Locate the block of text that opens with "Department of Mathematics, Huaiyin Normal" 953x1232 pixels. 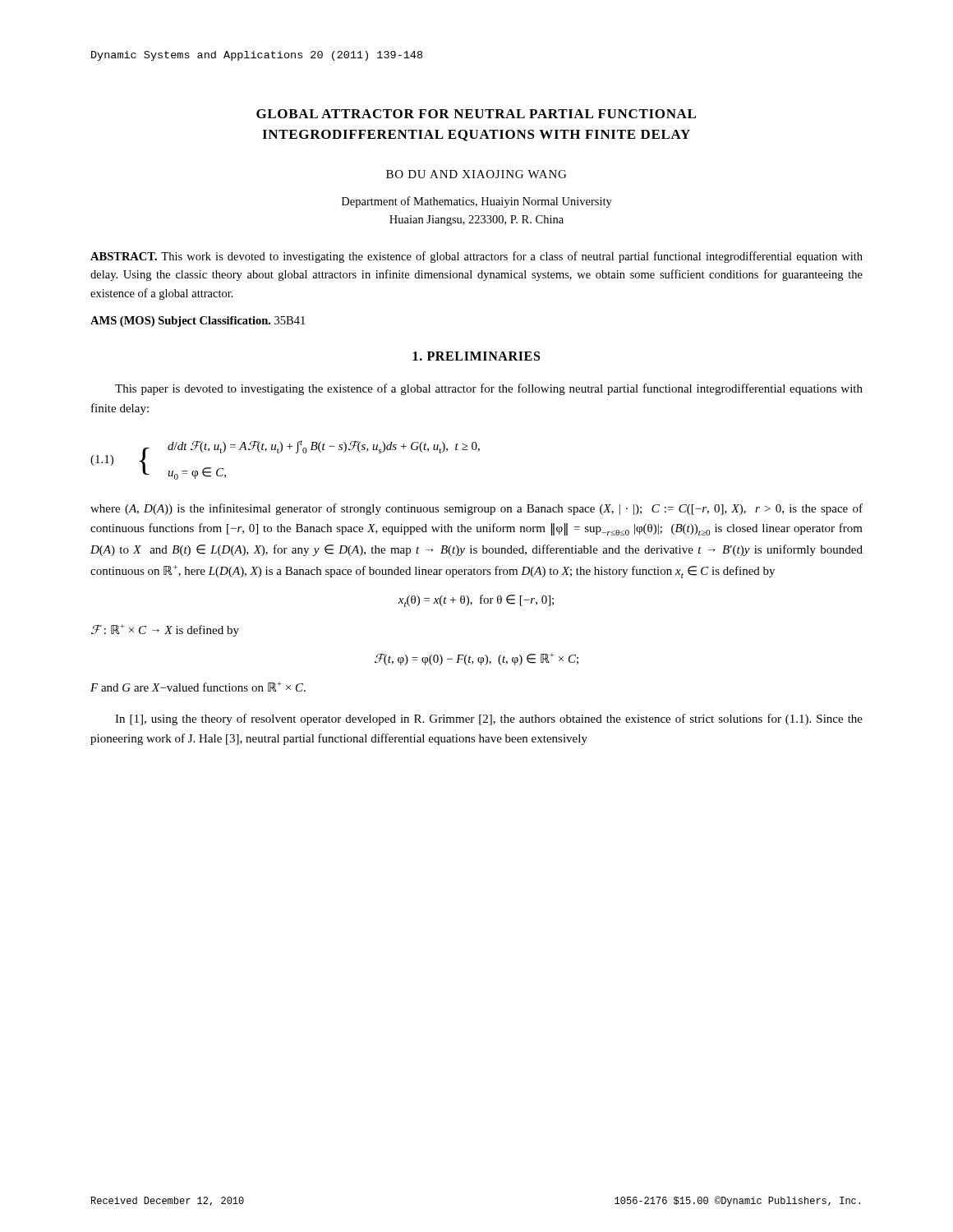(x=476, y=210)
